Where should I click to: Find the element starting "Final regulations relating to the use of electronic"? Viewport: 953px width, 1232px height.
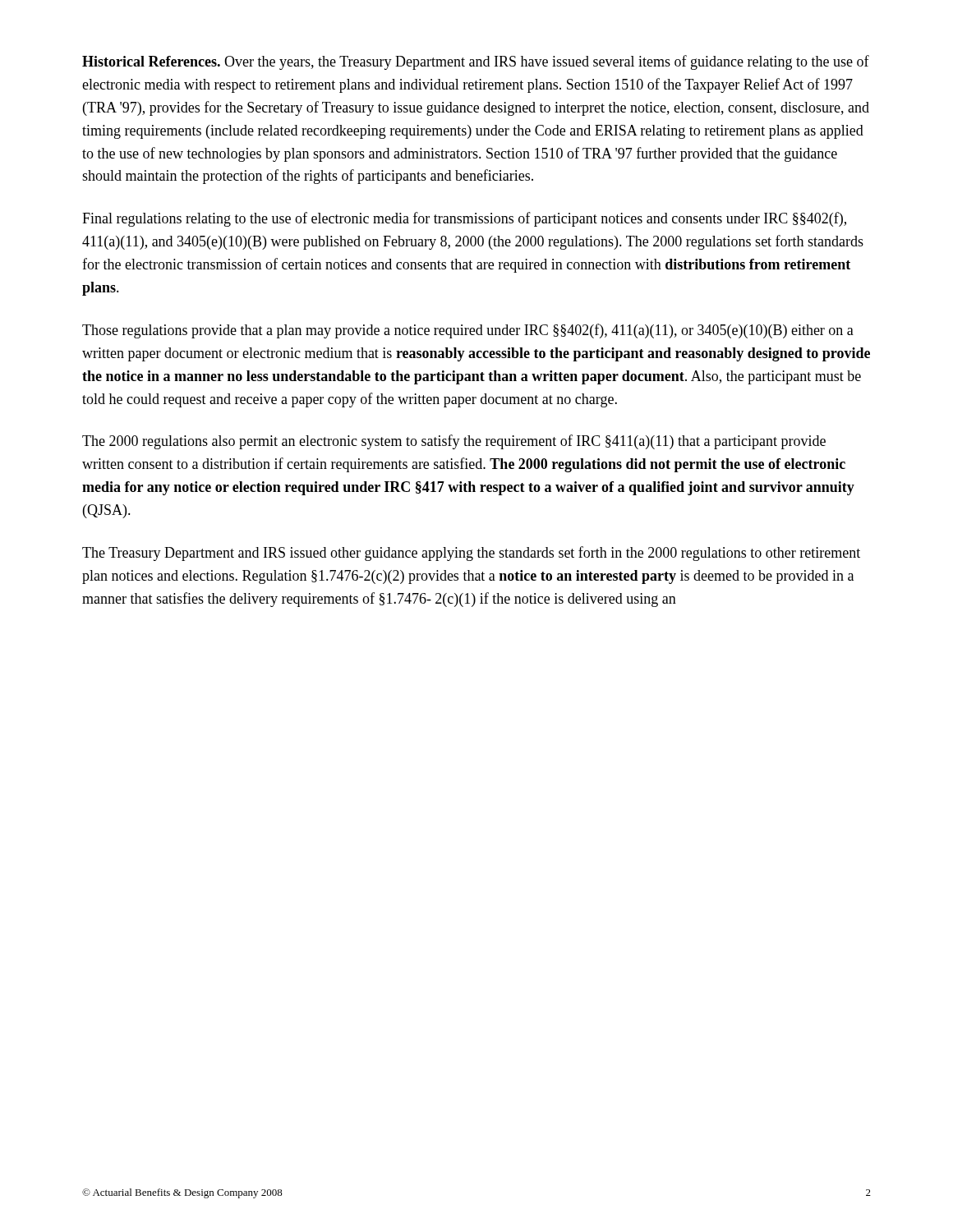coord(473,253)
